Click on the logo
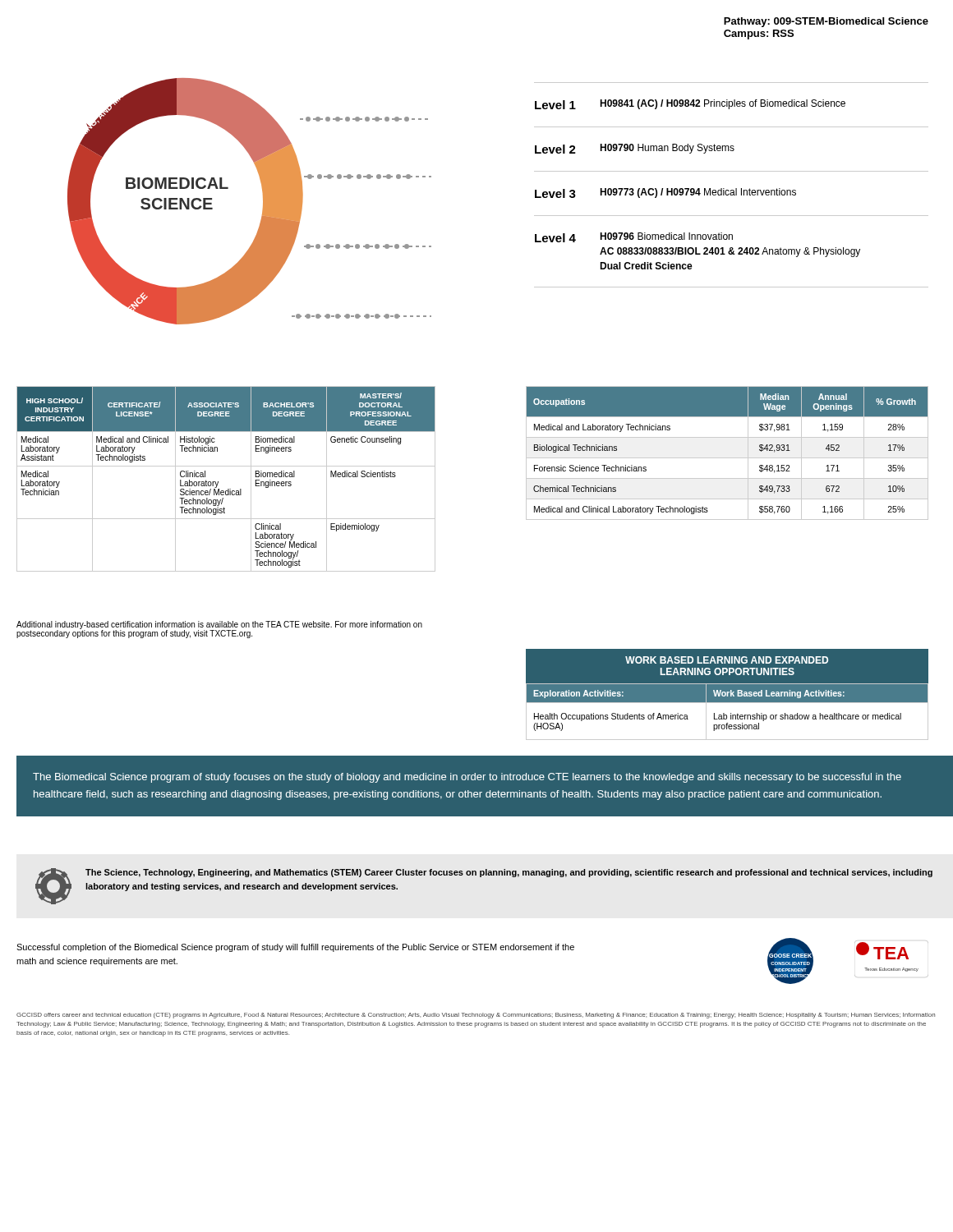The image size is (953, 1232). (x=847, y=961)
